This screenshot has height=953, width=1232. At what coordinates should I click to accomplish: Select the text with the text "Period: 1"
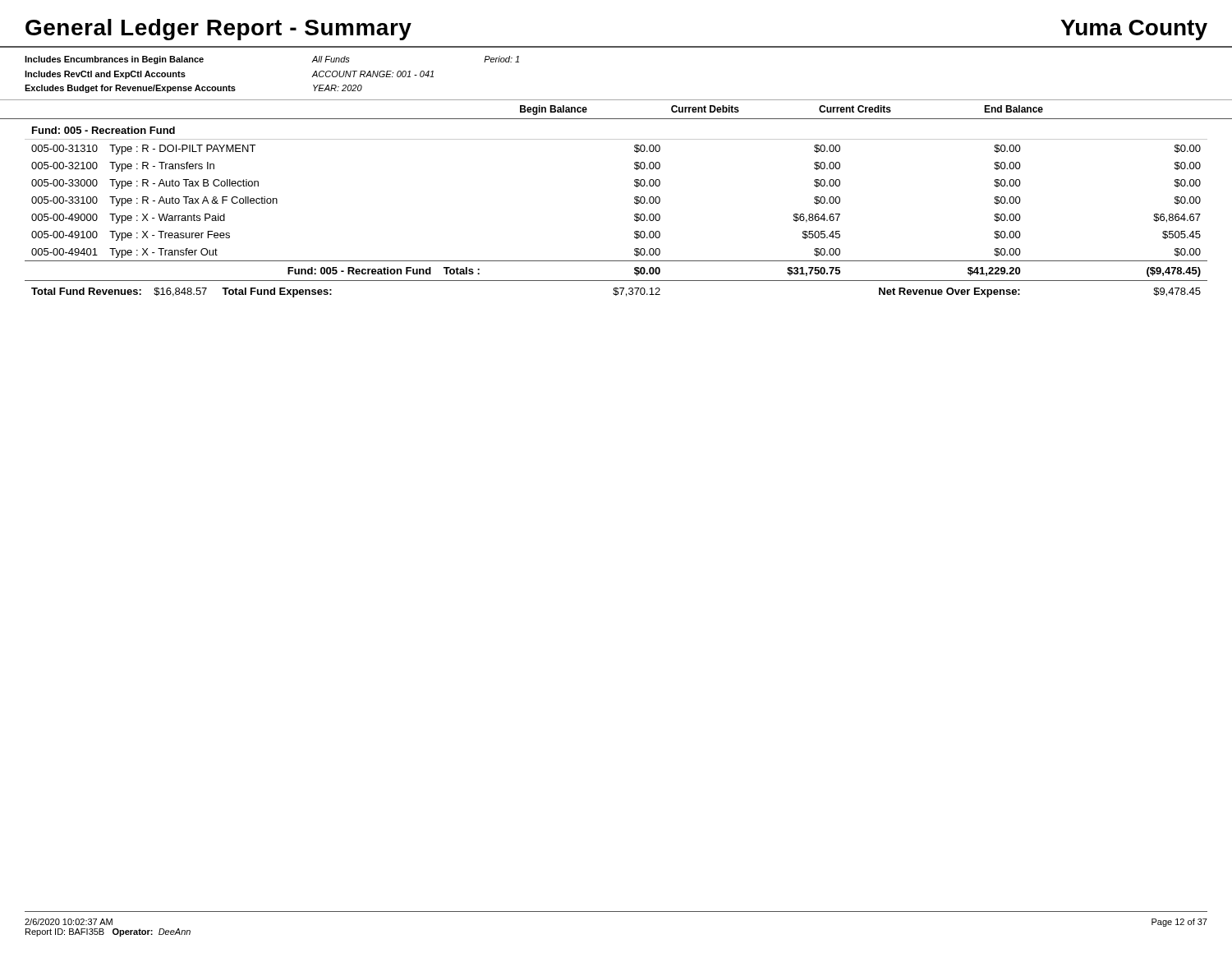(502, 59)
